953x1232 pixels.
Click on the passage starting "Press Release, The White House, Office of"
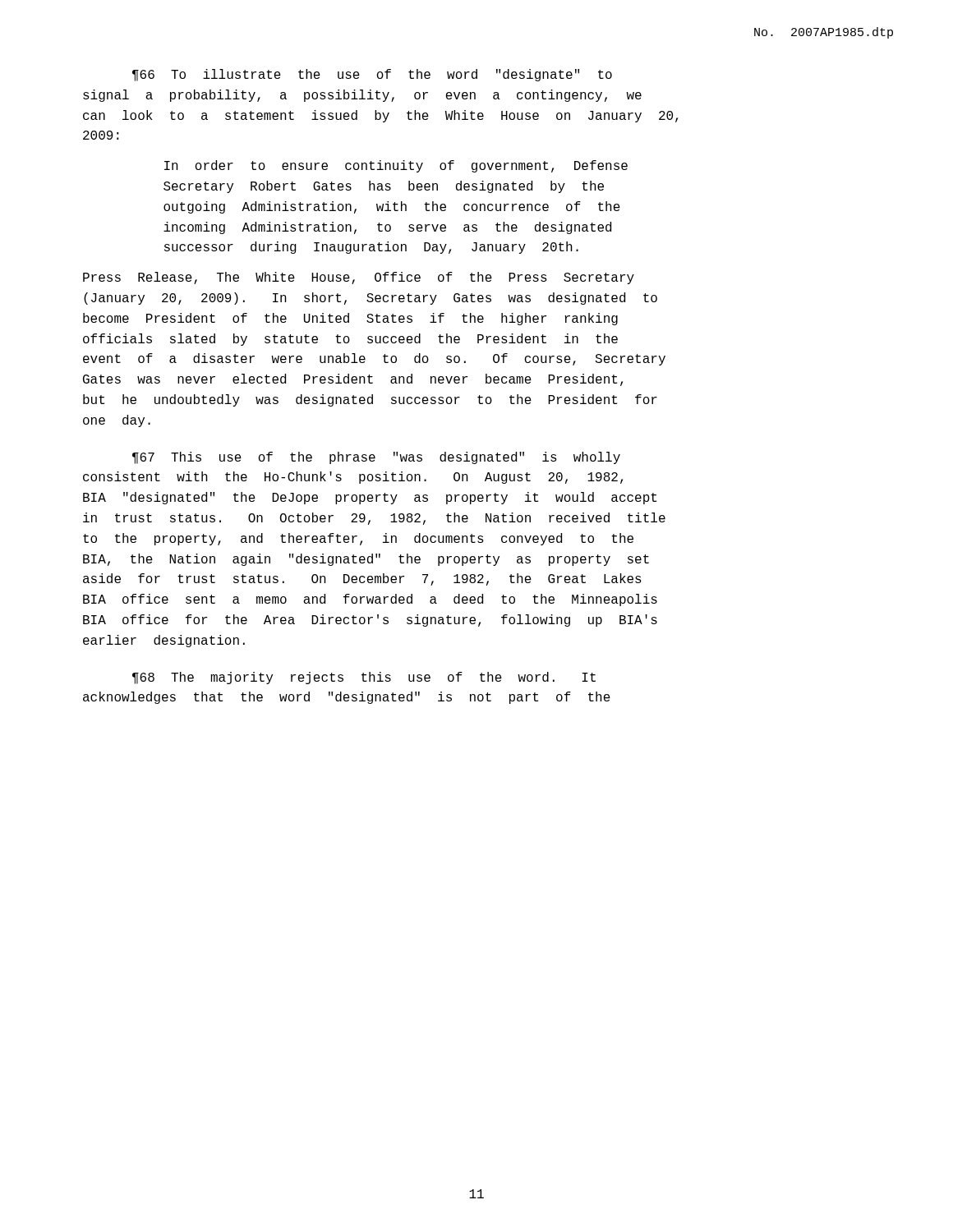pyautogui.click(x=358, y=279)
